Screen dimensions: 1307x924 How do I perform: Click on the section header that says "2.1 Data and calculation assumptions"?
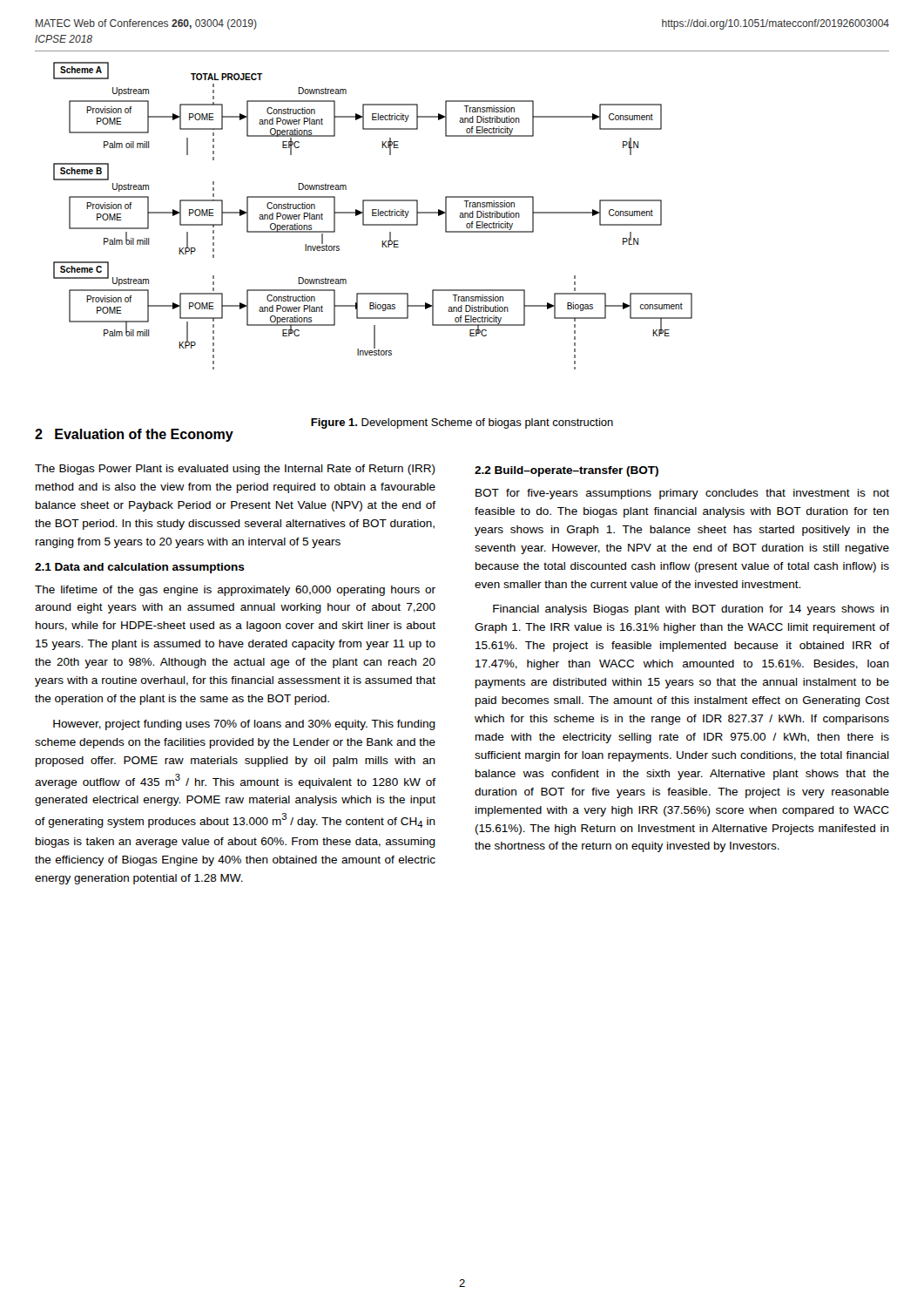click(235, 567)
